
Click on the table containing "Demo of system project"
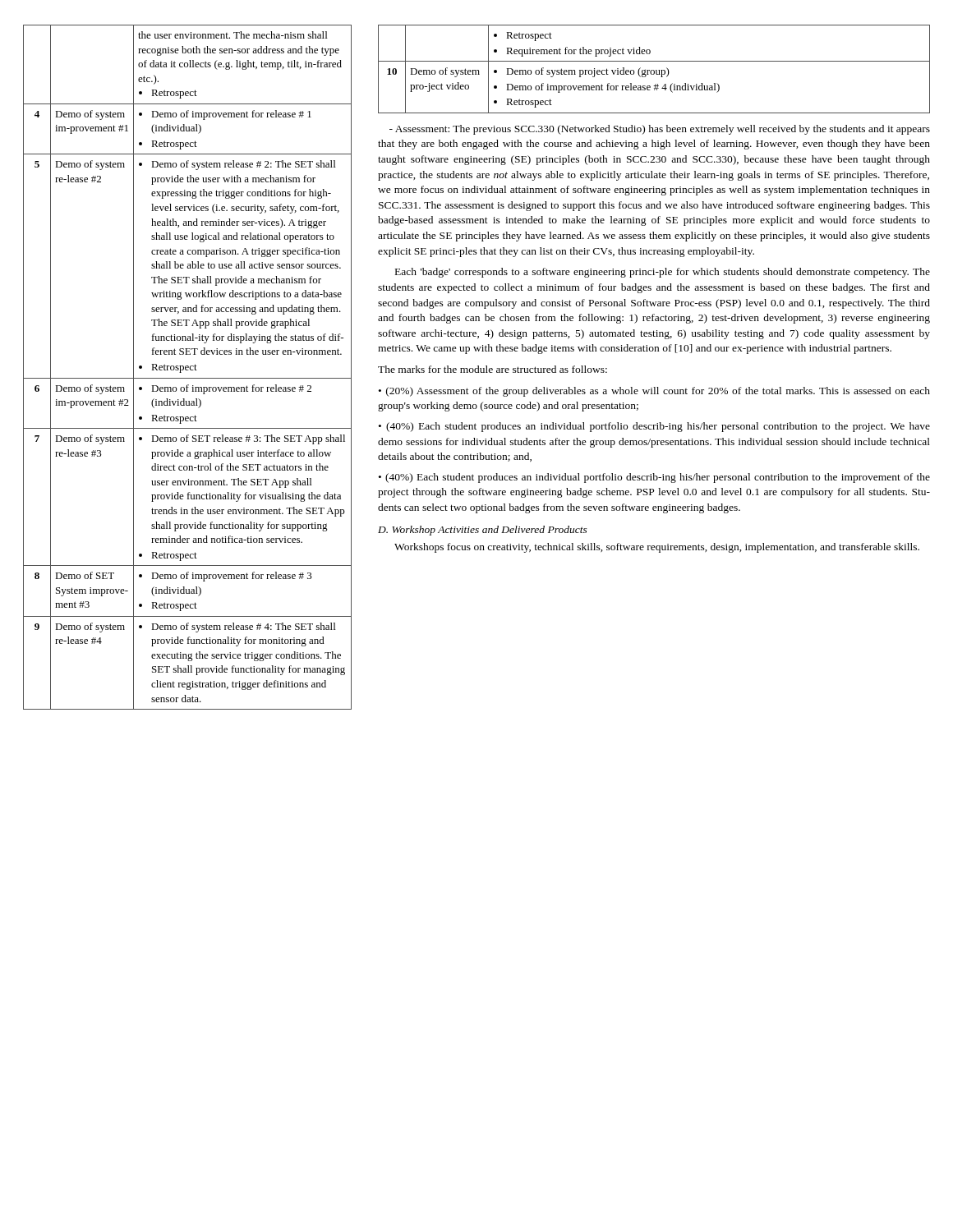click(654, 69)
